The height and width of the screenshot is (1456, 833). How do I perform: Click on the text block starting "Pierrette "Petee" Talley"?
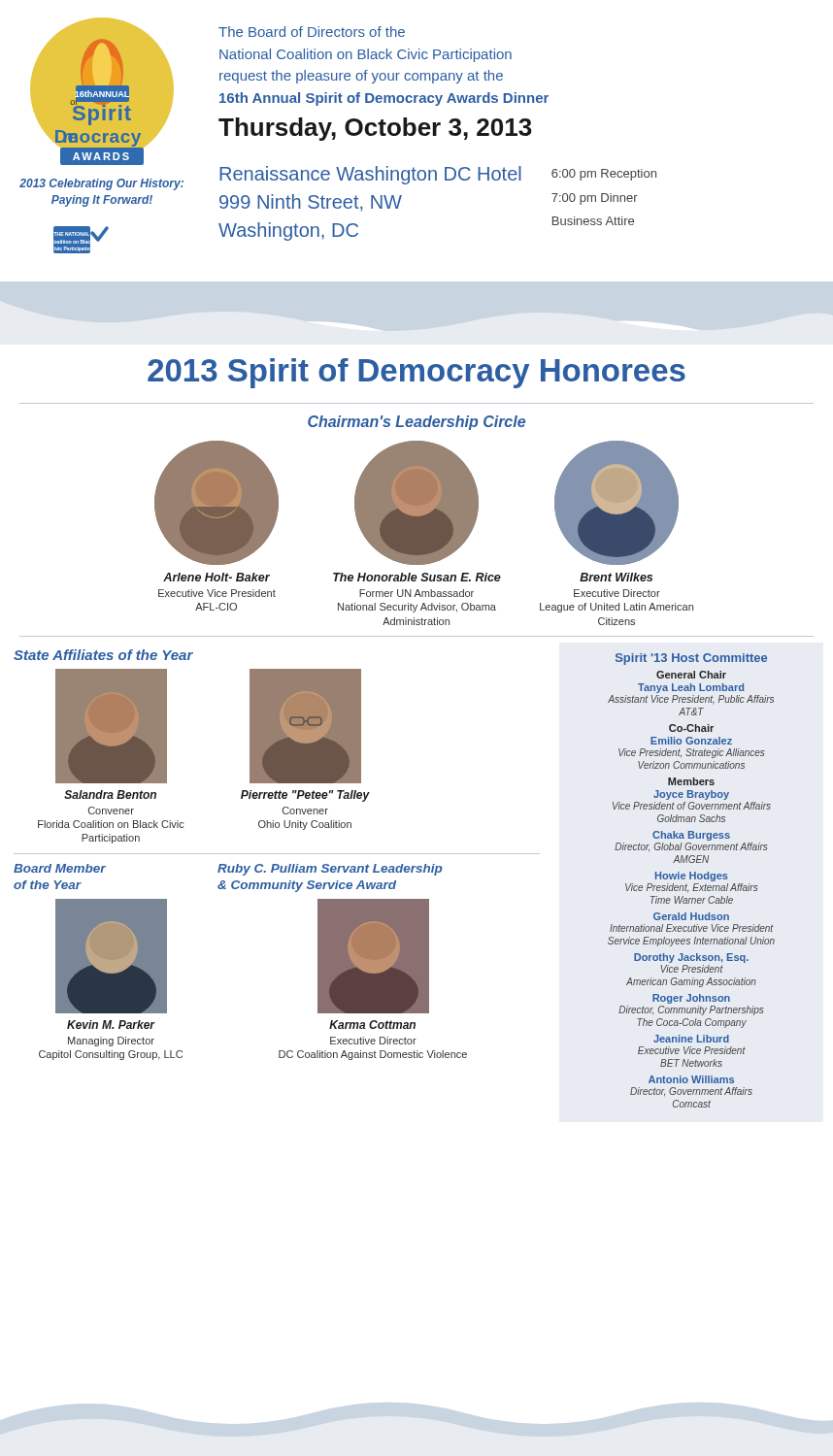click(x=305, y=795)
